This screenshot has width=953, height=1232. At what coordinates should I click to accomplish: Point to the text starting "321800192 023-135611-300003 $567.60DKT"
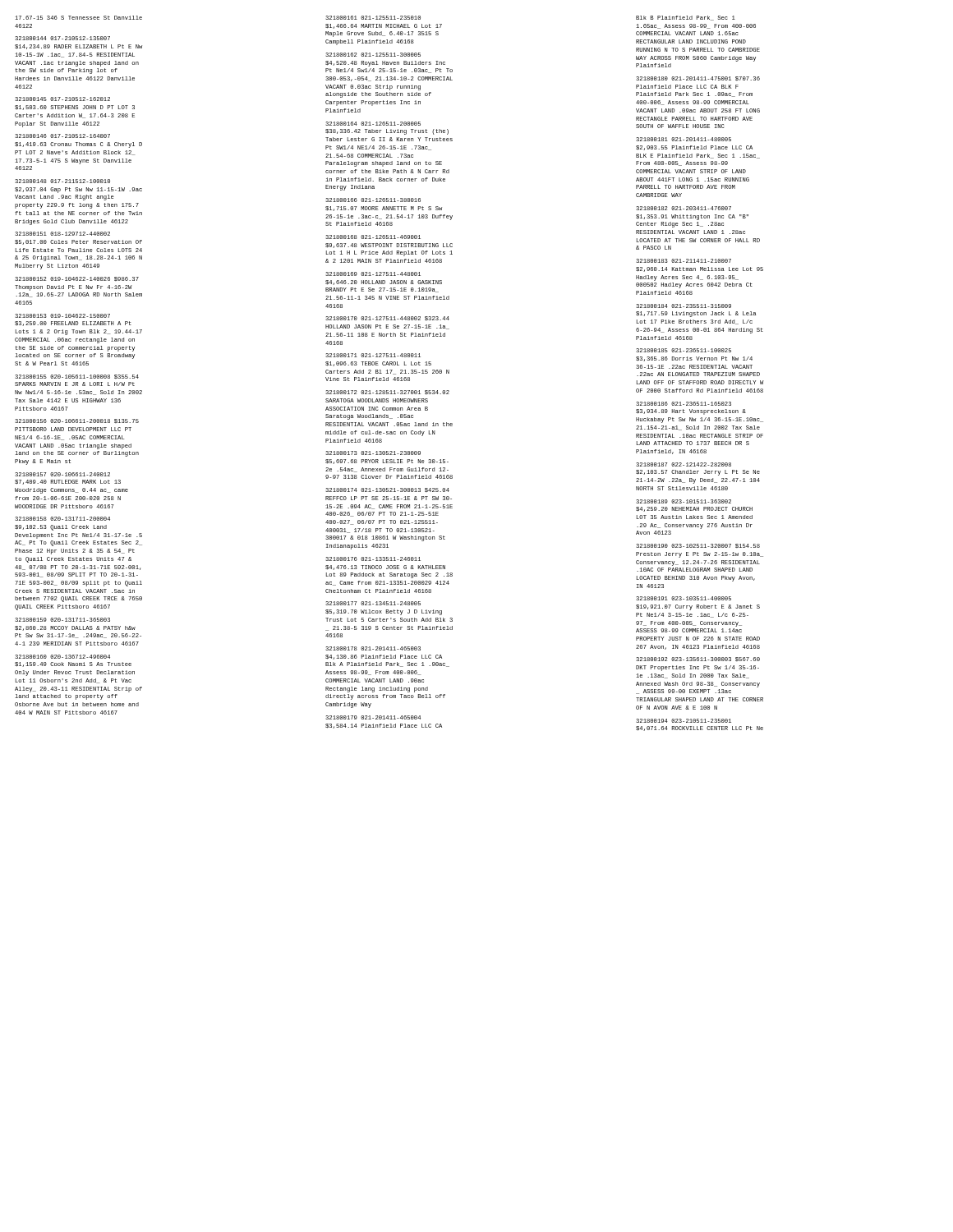(700, 684)
